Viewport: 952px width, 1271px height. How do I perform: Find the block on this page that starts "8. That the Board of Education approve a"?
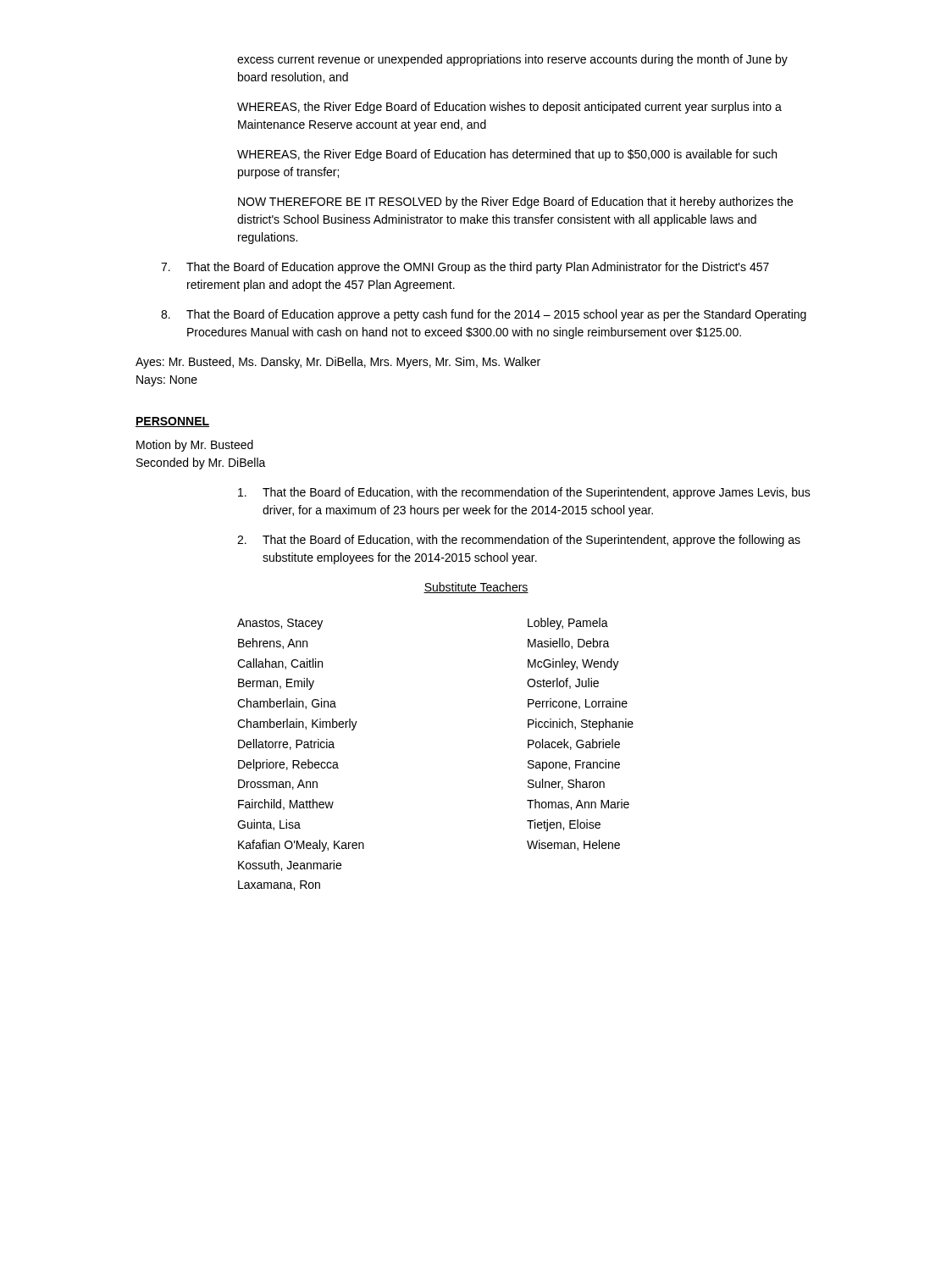click(x=489, y=324)
